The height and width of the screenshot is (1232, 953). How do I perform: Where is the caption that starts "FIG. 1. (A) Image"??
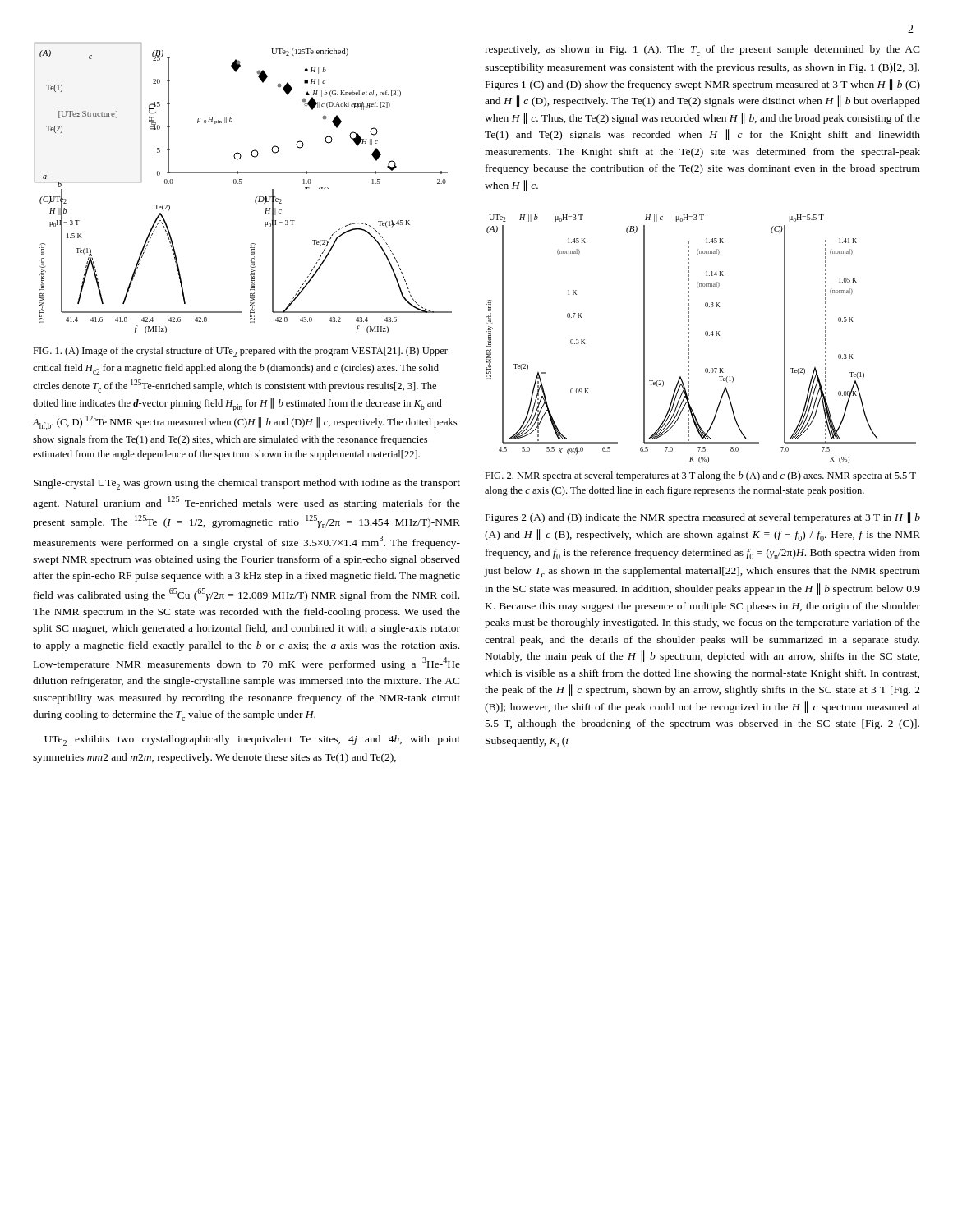[245, 402]
